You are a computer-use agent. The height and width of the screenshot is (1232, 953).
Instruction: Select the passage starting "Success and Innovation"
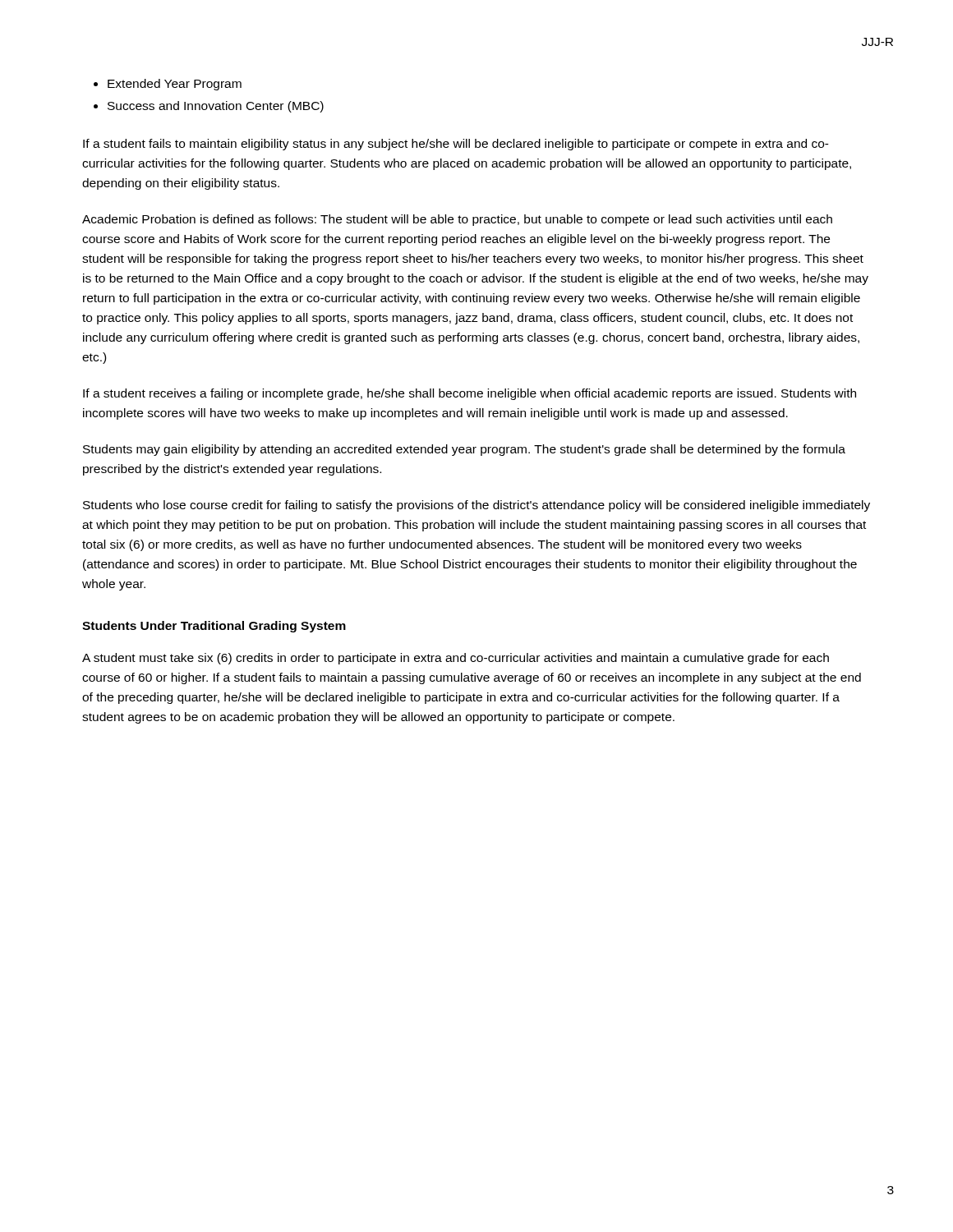(215, 106)
